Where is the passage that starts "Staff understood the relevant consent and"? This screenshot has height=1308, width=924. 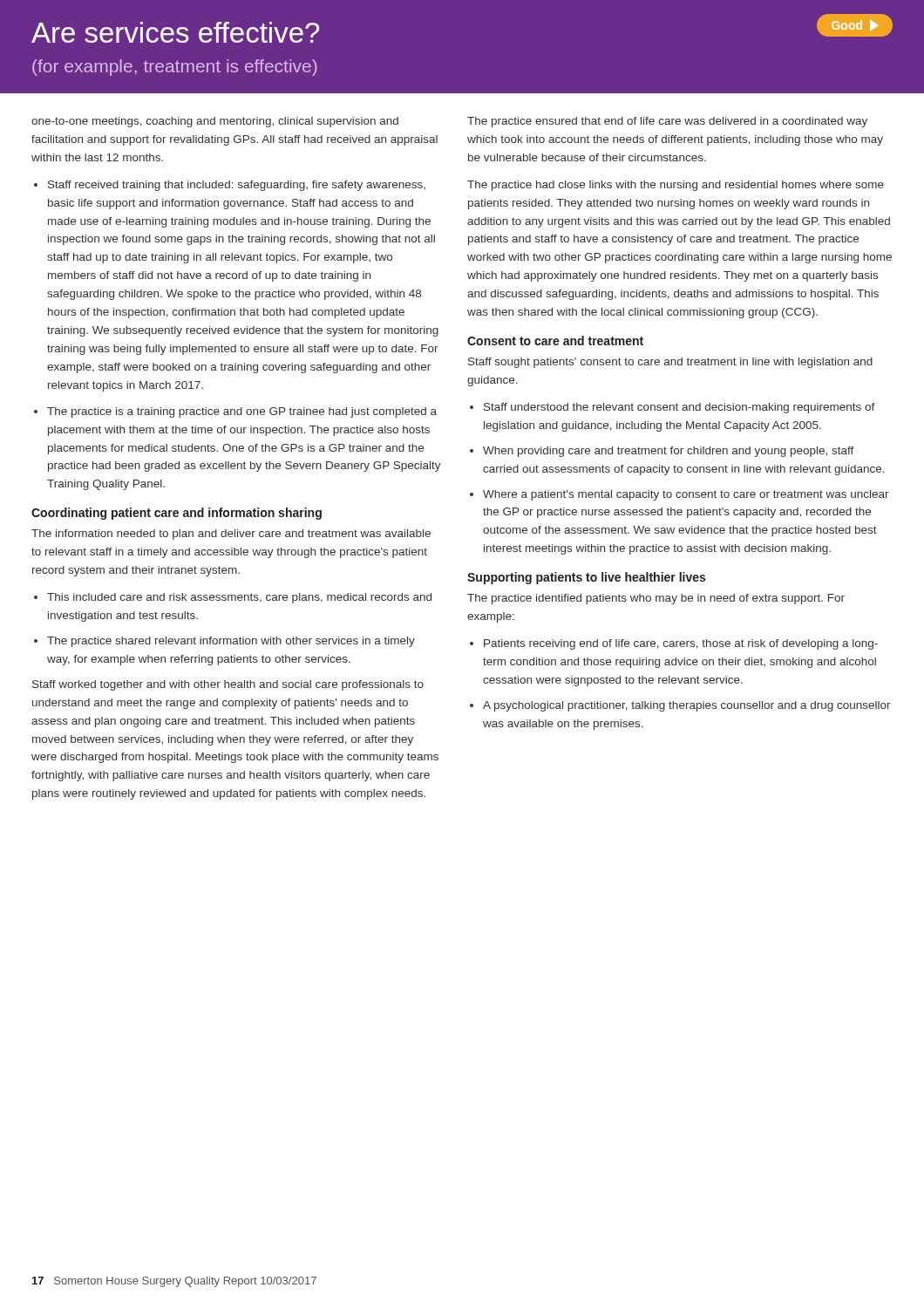(679, 416)
